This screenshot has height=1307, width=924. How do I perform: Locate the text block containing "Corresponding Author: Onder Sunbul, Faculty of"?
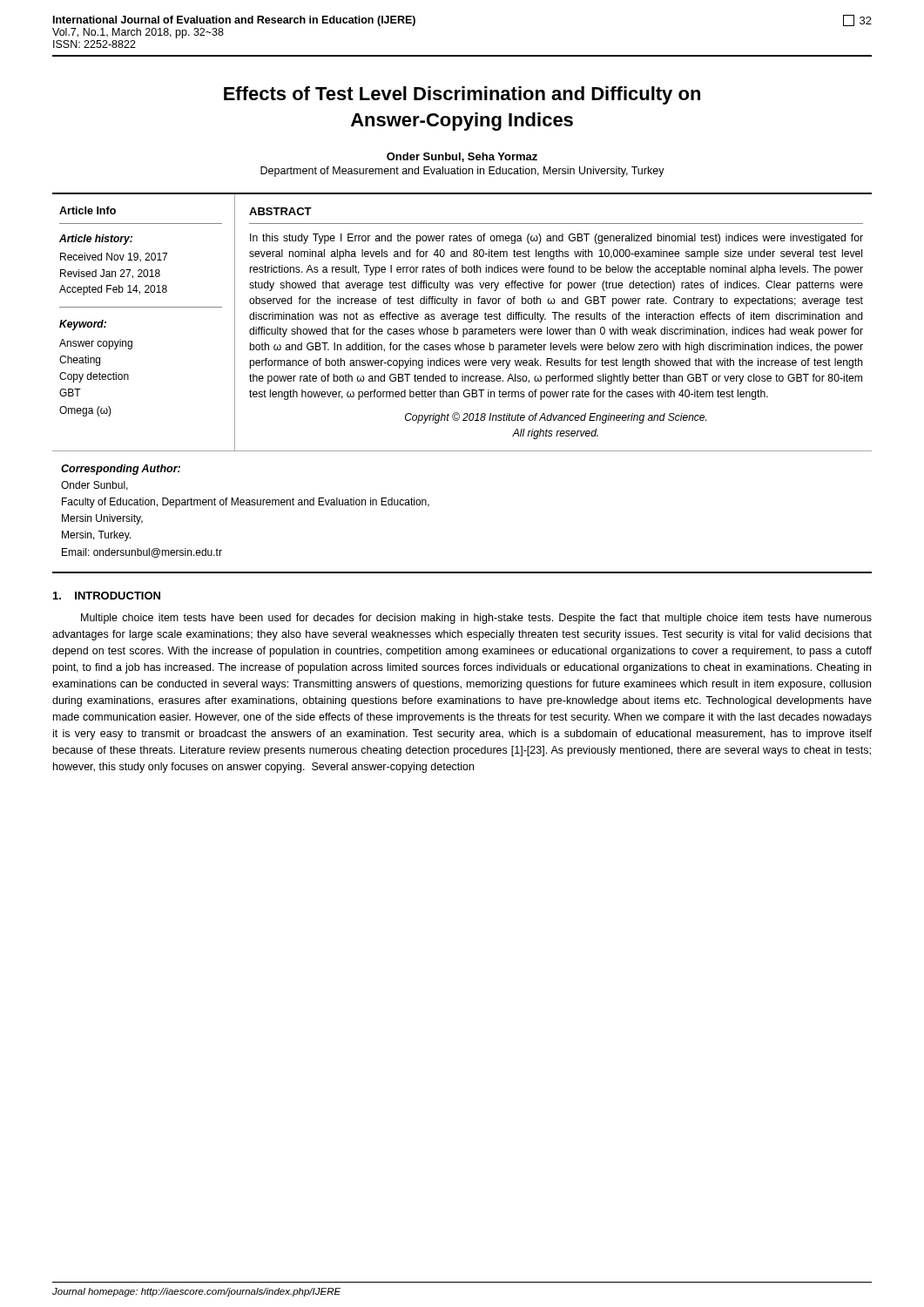[245, 510]
